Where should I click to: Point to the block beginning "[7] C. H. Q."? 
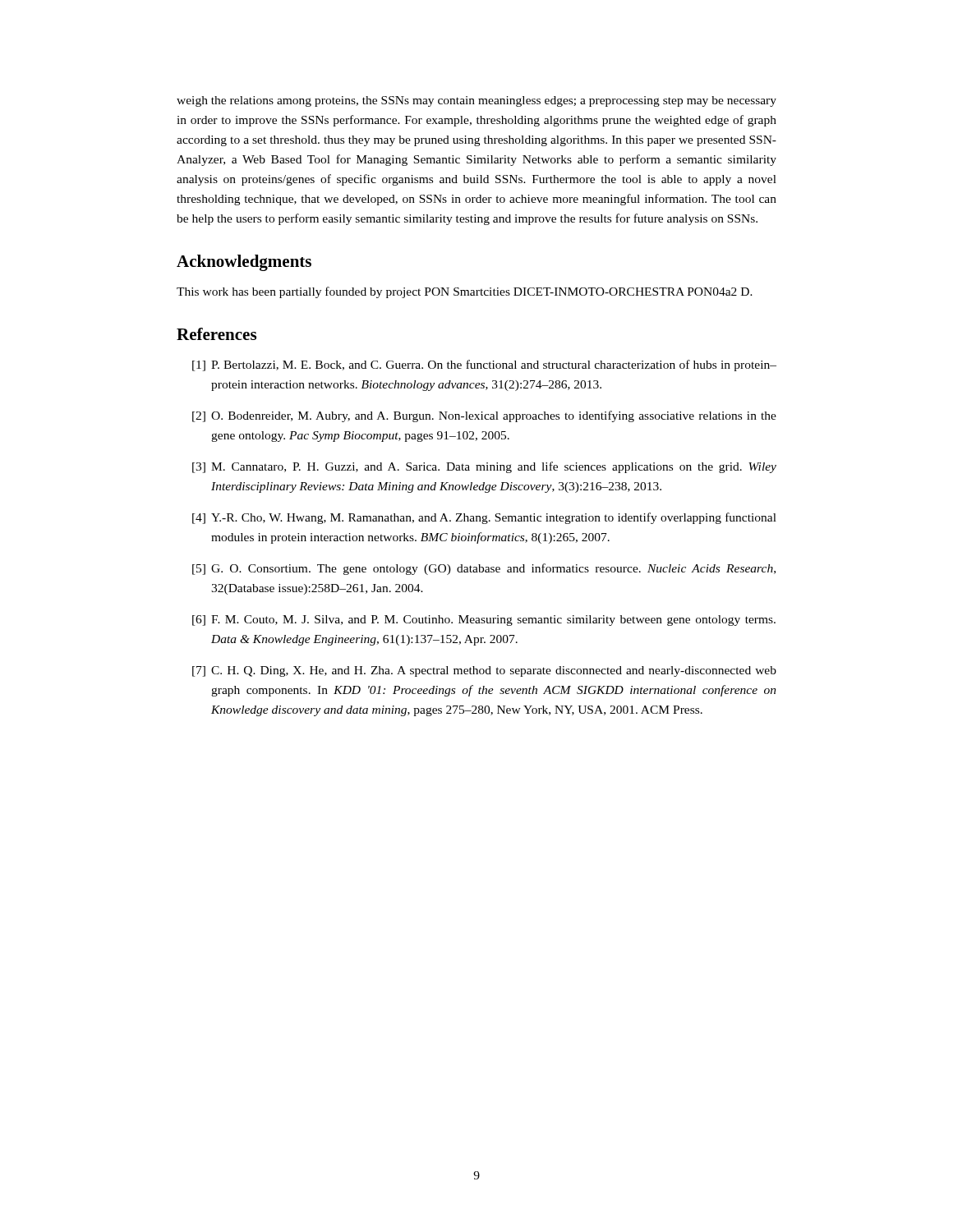(x=476, y=690)
